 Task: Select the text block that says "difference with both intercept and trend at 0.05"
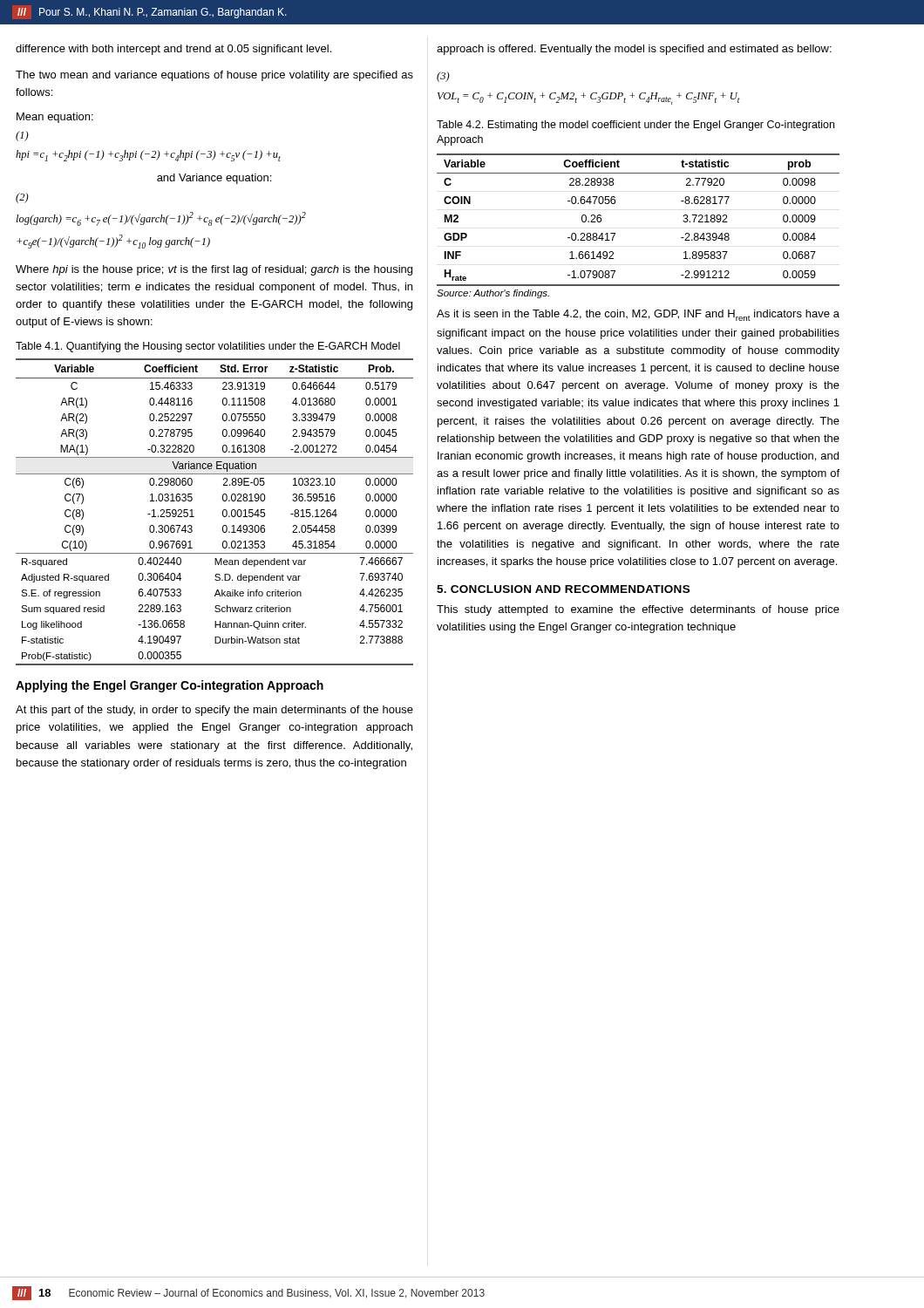click(214, 49)
